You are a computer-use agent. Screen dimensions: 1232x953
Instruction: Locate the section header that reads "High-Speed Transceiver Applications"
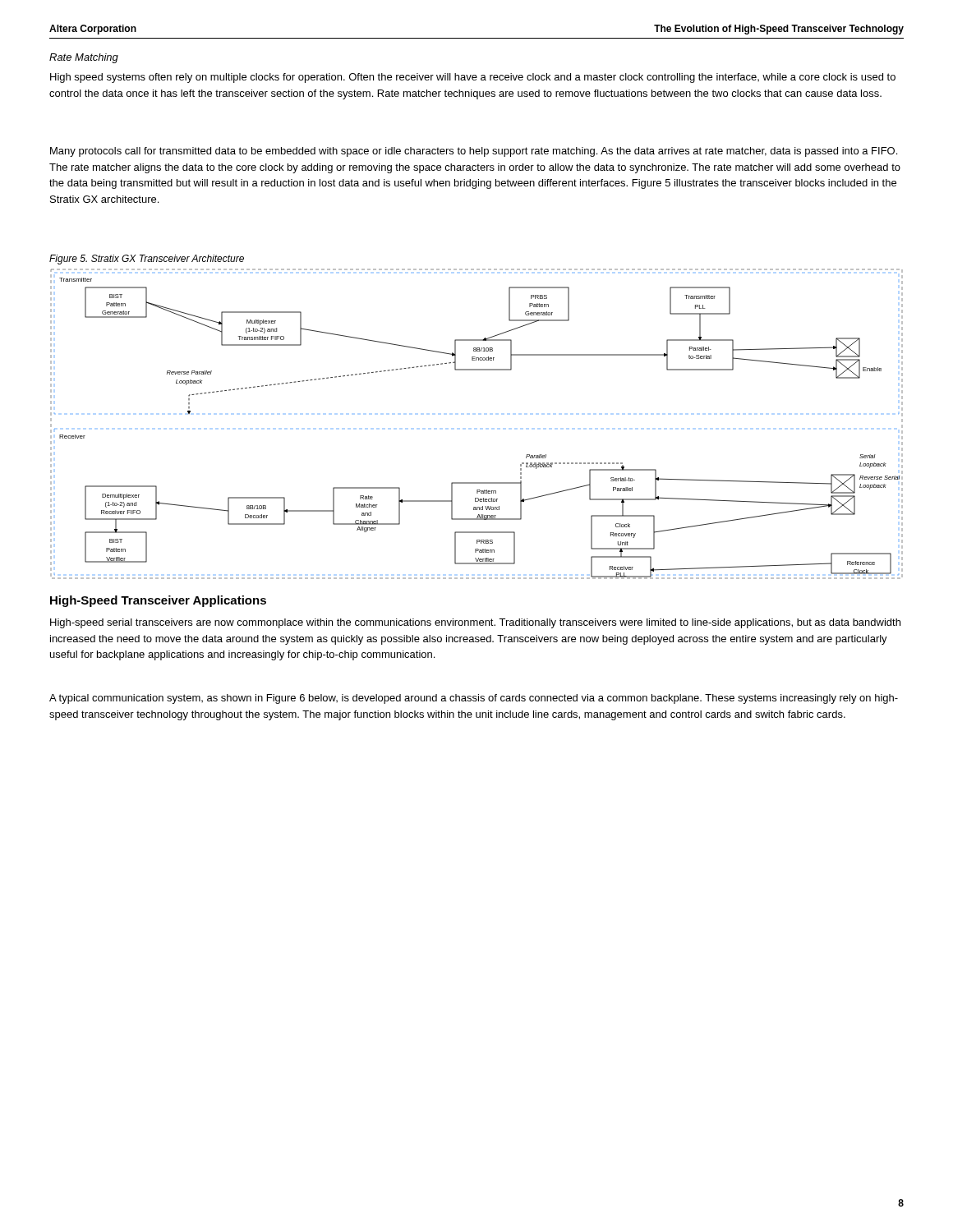pyautogui.click(x=158, y=600)
